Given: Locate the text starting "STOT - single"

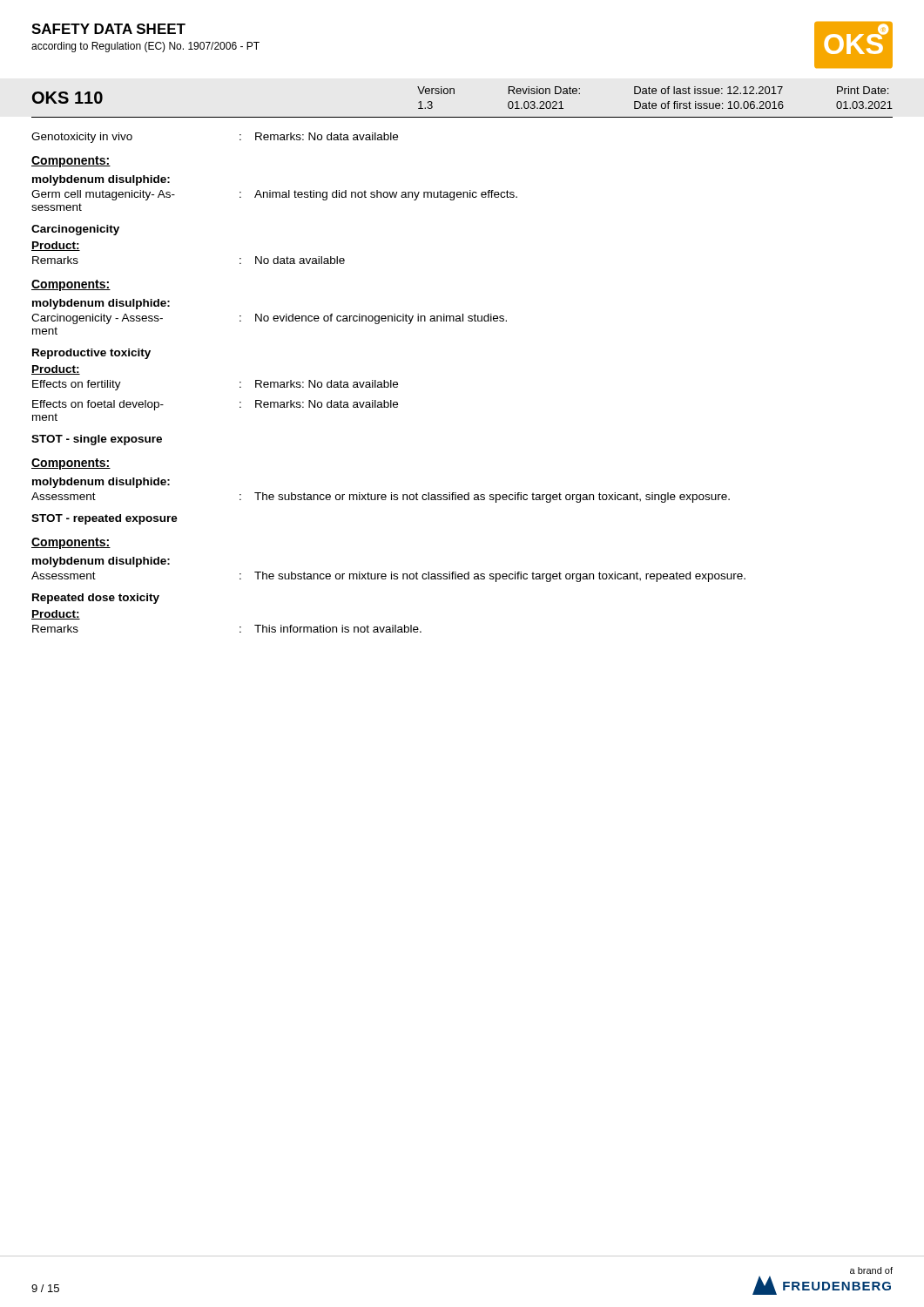Looking at the screenshot, I should (x=97, y=439).
